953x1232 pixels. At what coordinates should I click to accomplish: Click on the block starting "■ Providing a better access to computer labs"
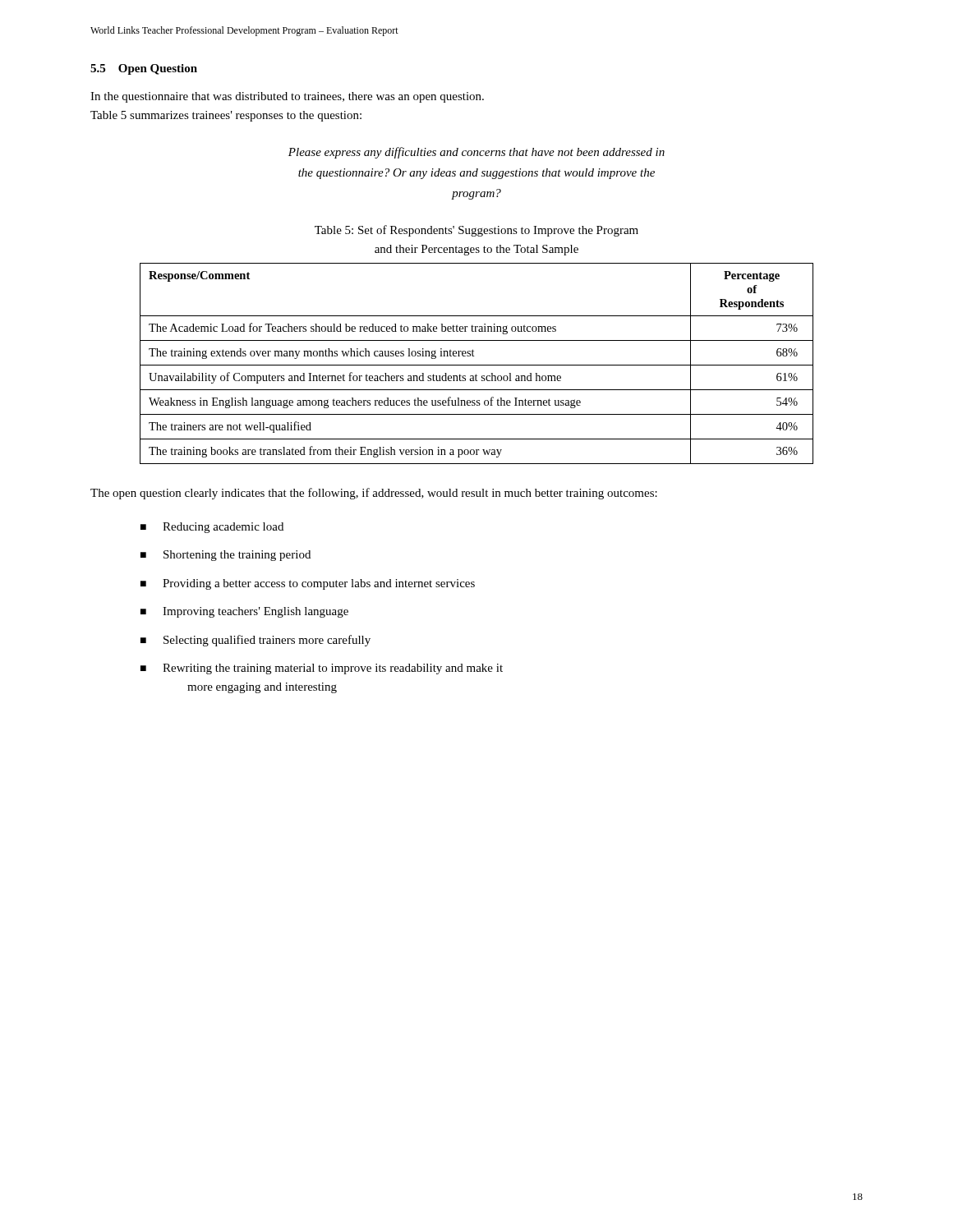308,584
